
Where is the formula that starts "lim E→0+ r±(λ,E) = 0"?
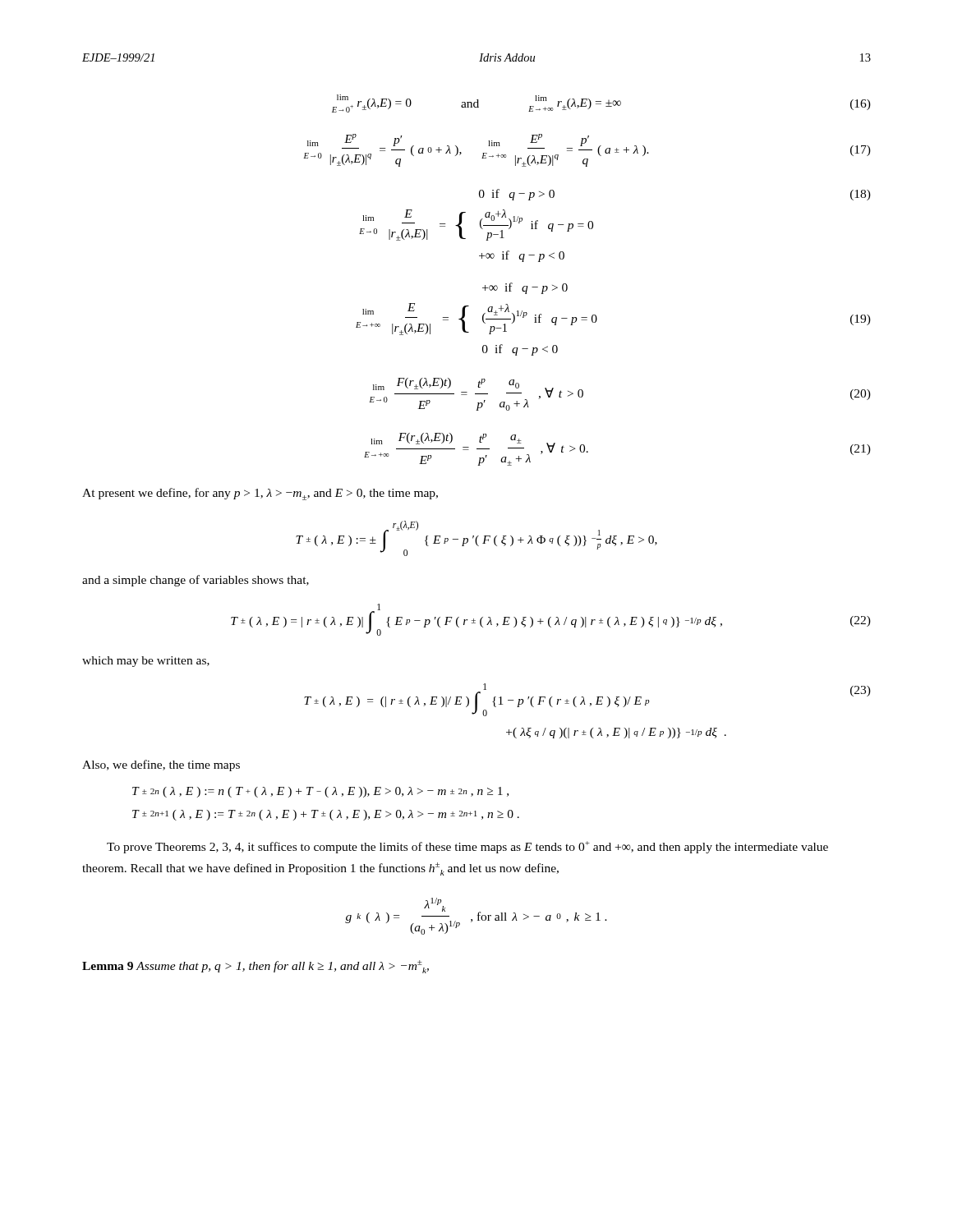point(601,103)
